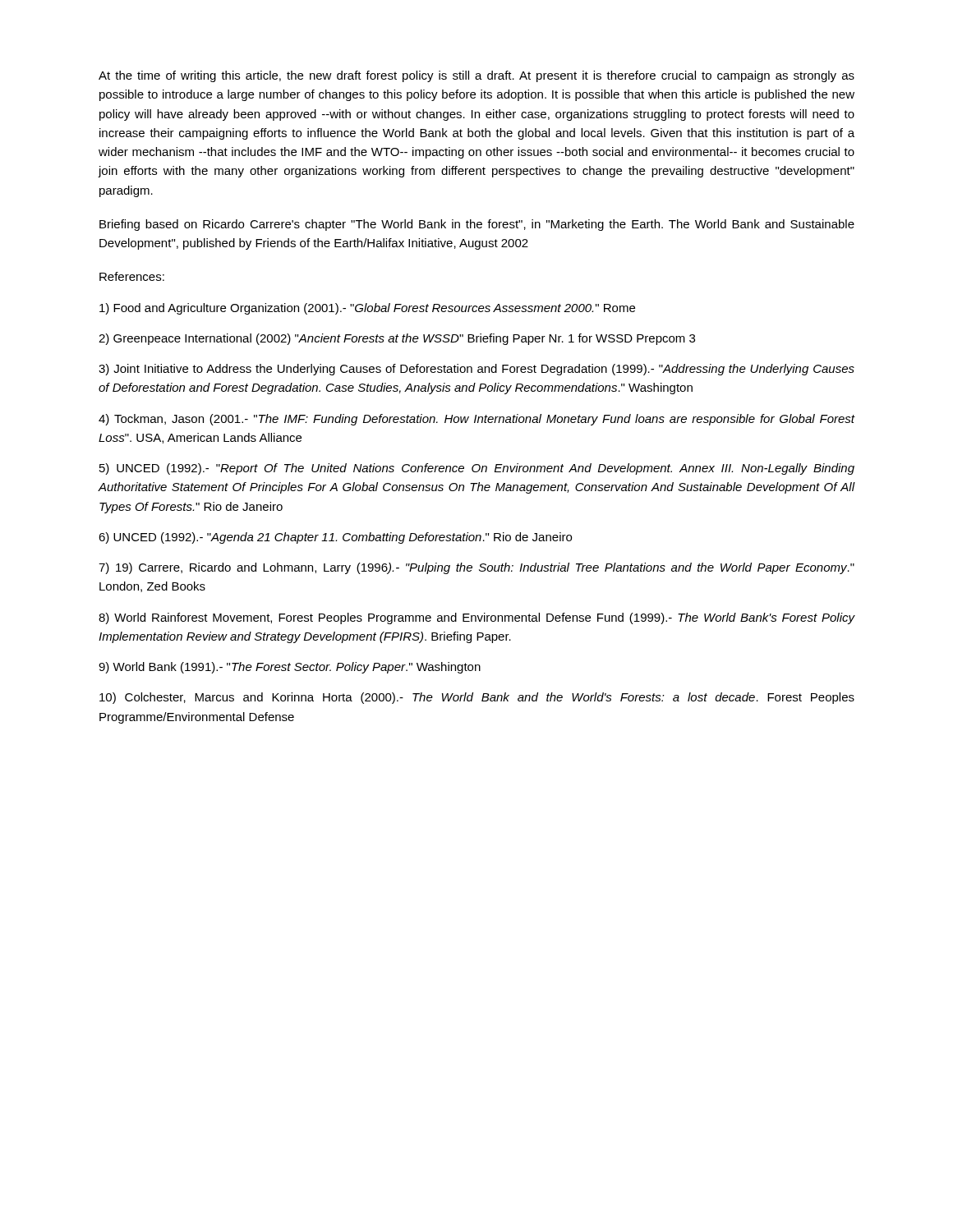Locate the text block starting "3) Joint Initiative to"
This screenshot has width=953, height=1232.
[x=476, y=378]
